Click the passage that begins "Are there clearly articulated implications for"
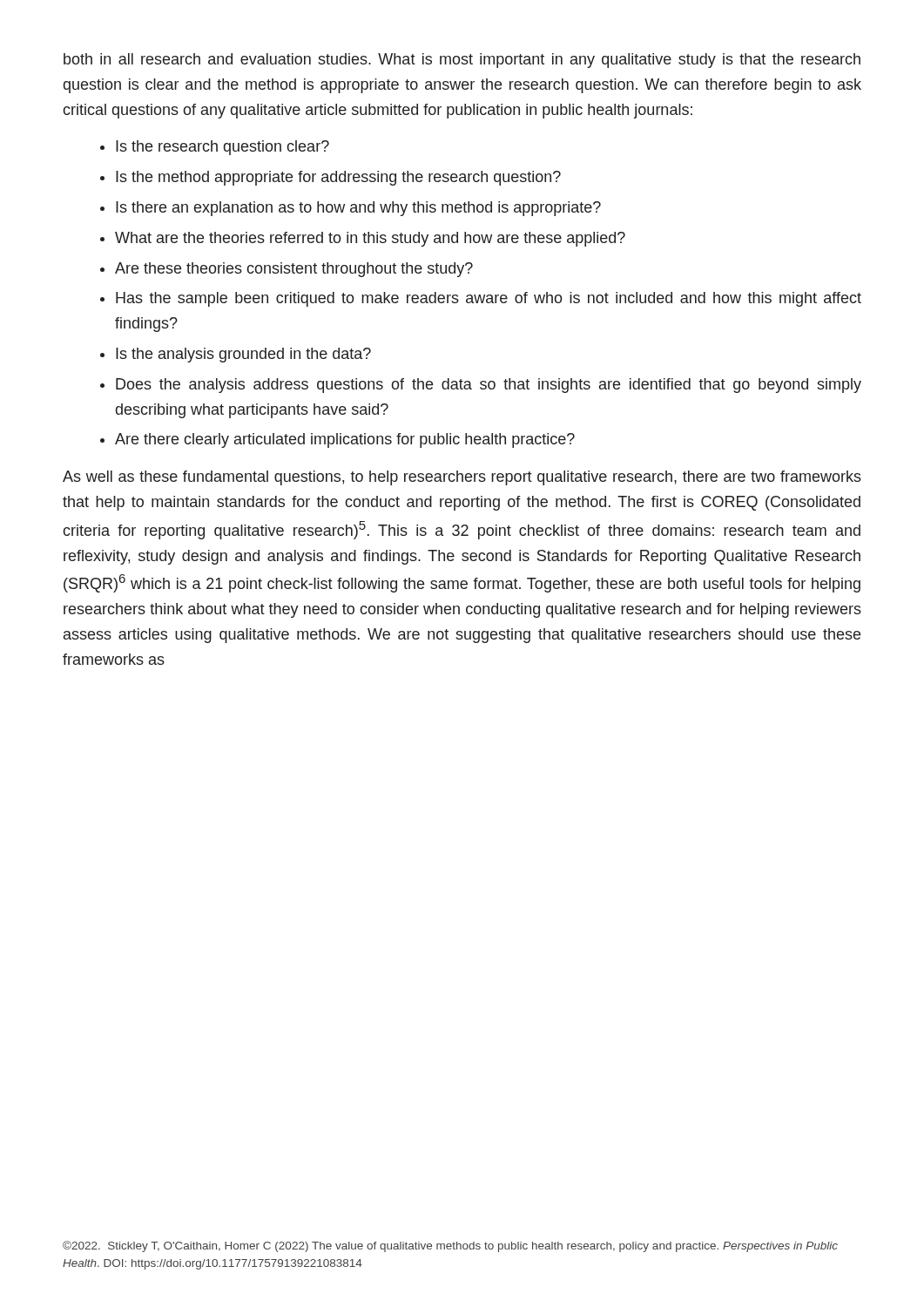 click(345, 439)
